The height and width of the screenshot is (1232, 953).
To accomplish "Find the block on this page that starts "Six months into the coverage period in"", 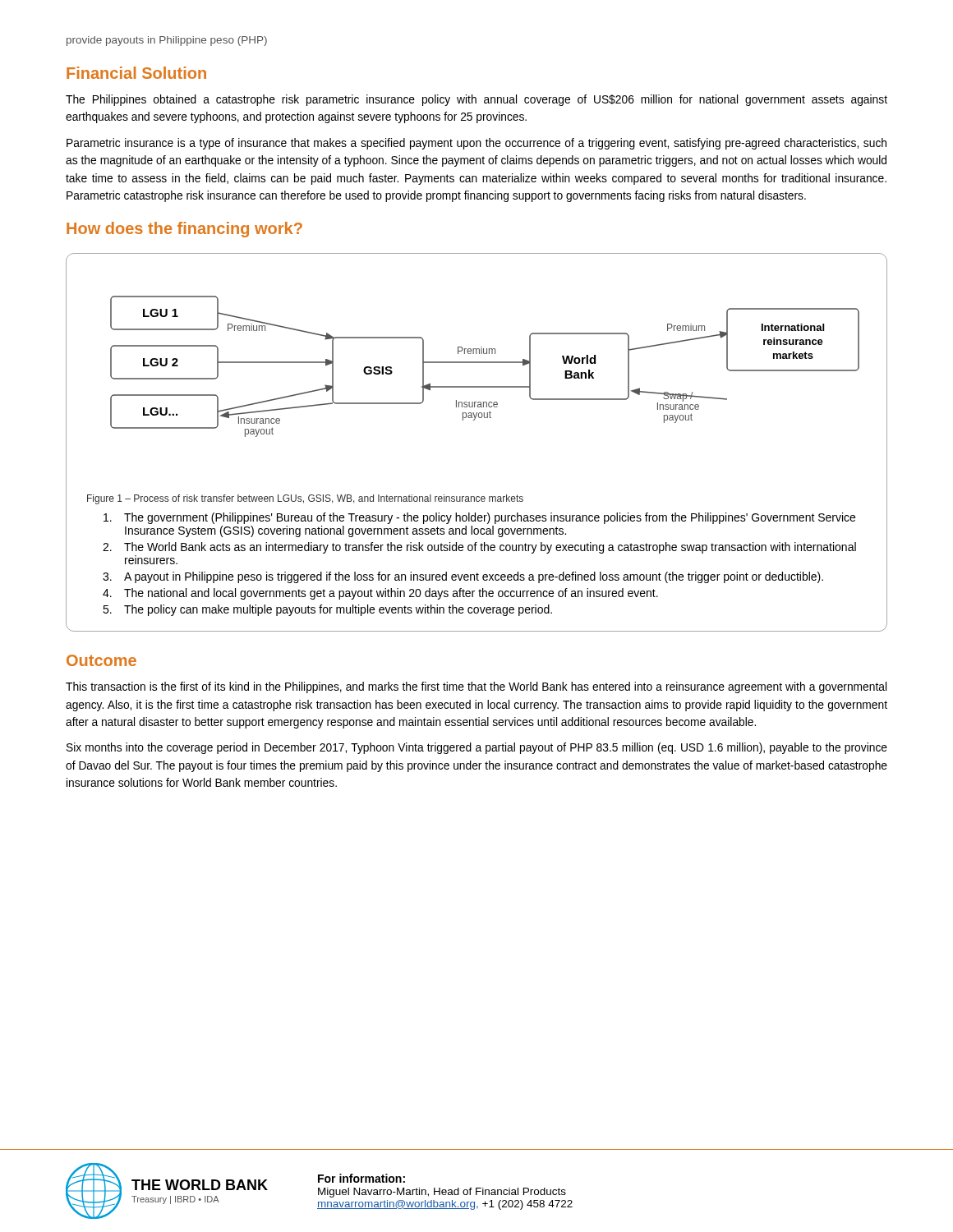I will click(476, 766).
